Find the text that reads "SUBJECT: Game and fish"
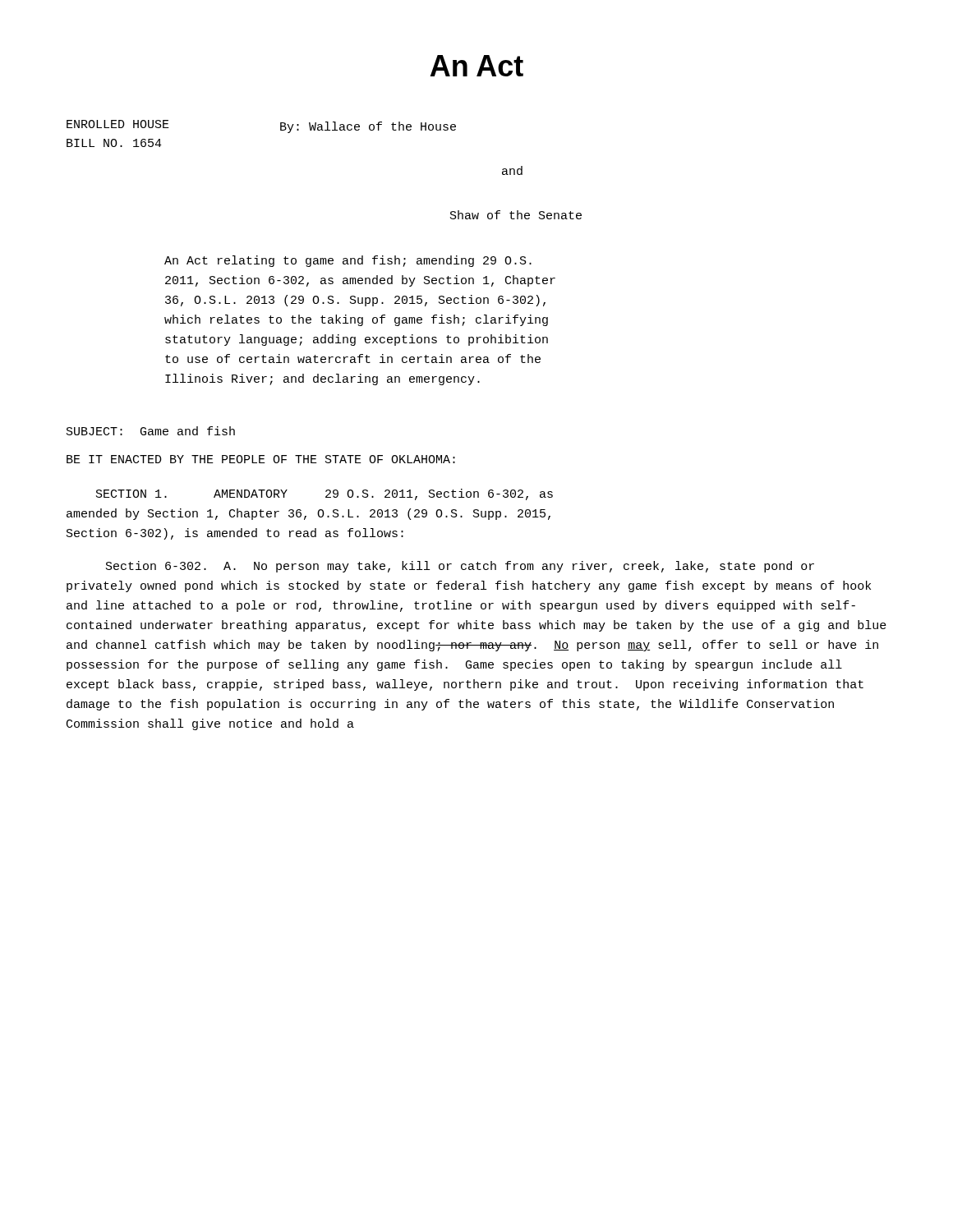Viewport: 953px width, 1232px height. (151, 432)
